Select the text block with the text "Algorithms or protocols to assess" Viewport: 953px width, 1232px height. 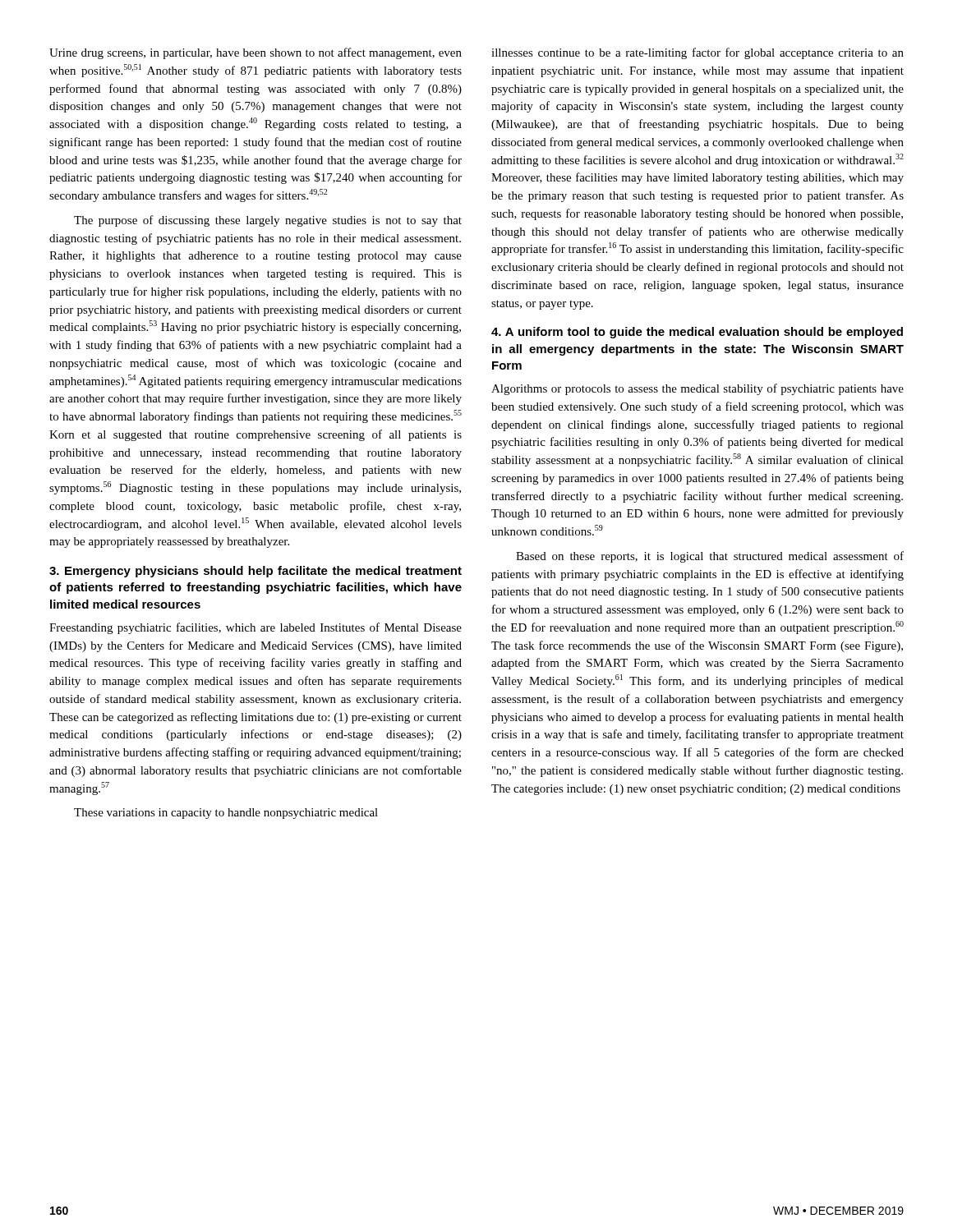click(x=698, y=461)
